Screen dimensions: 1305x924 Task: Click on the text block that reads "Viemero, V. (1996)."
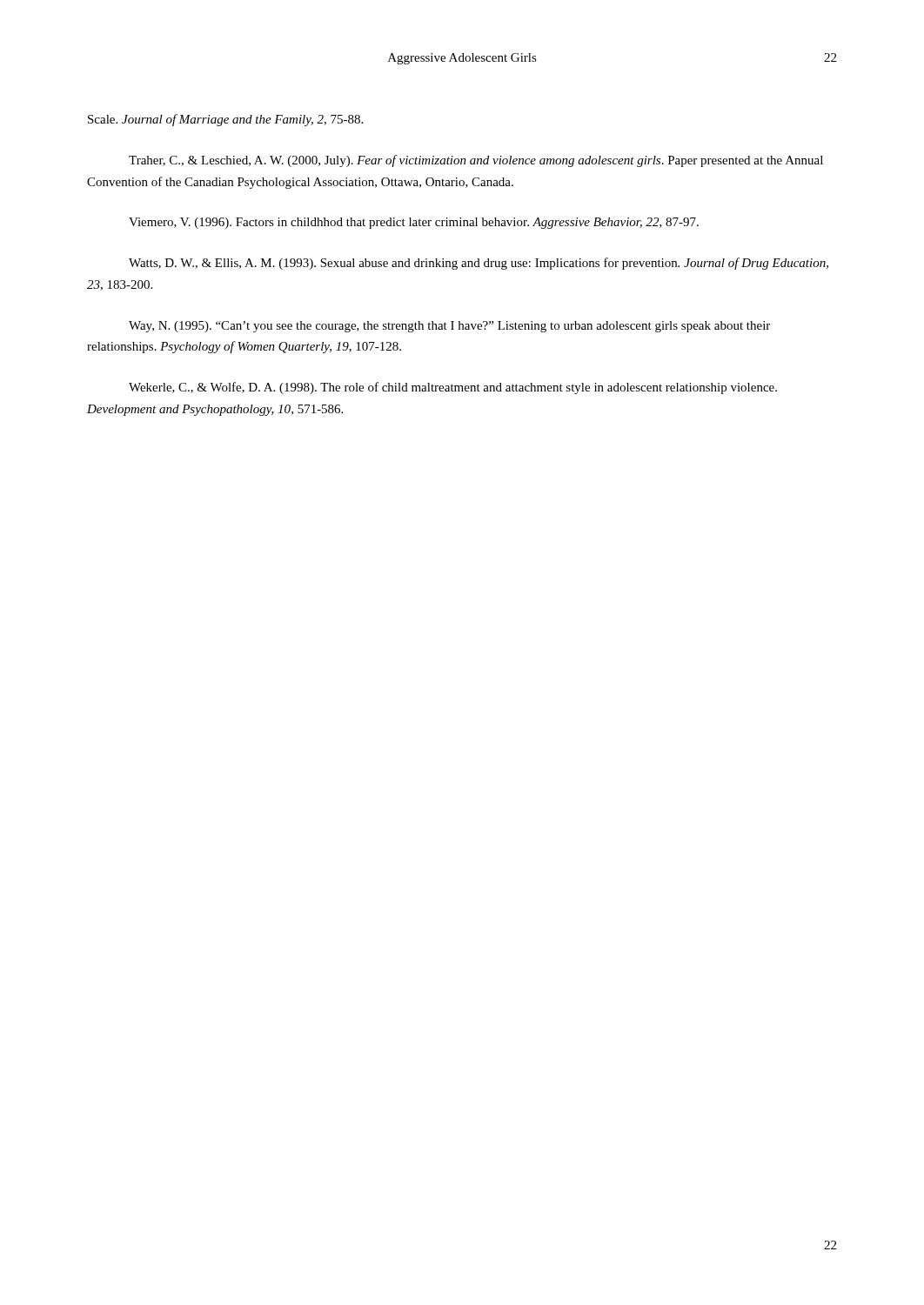[462, 222]
